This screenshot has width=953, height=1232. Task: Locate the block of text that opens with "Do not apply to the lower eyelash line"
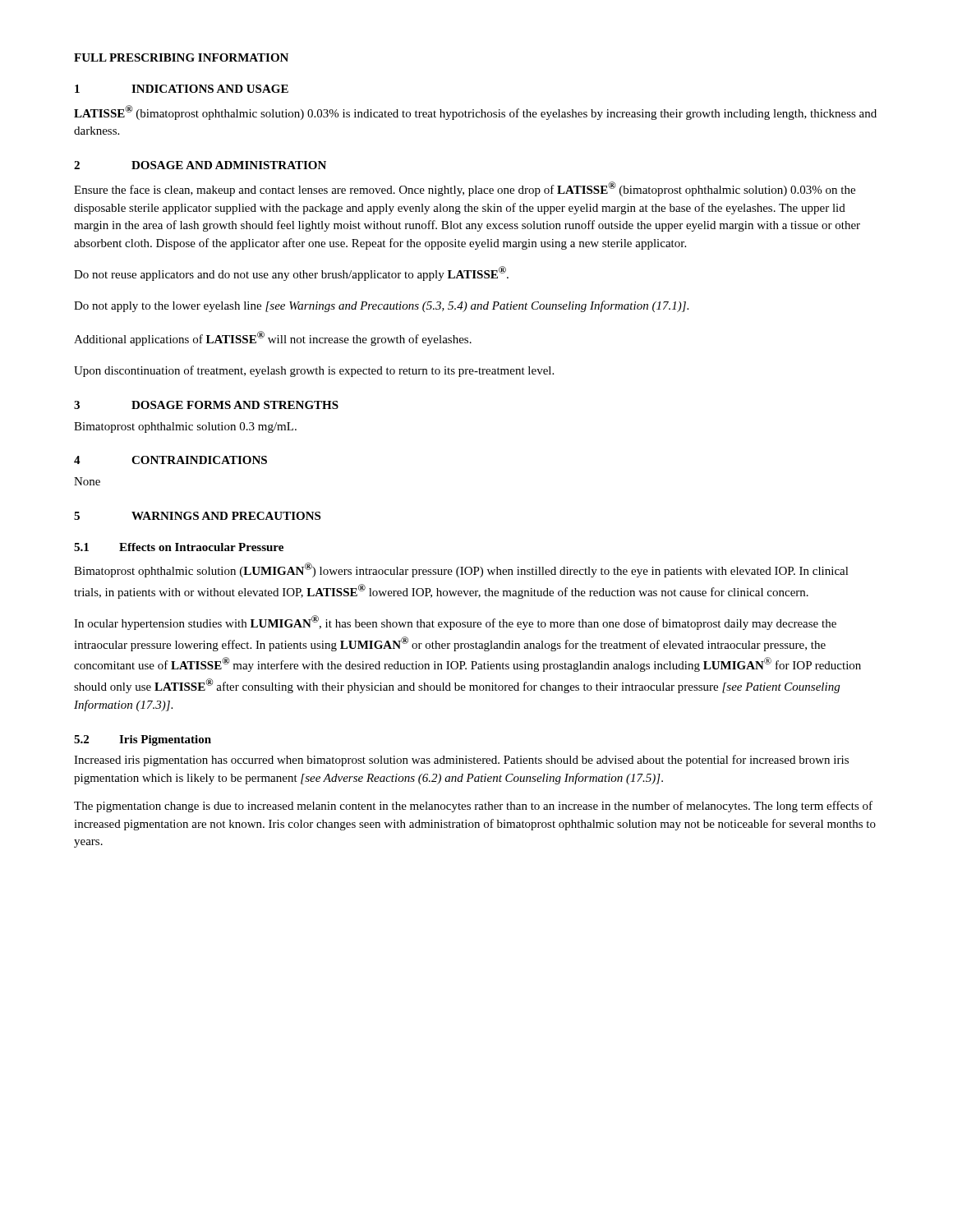pyautogui.click(x=382, y=305)
